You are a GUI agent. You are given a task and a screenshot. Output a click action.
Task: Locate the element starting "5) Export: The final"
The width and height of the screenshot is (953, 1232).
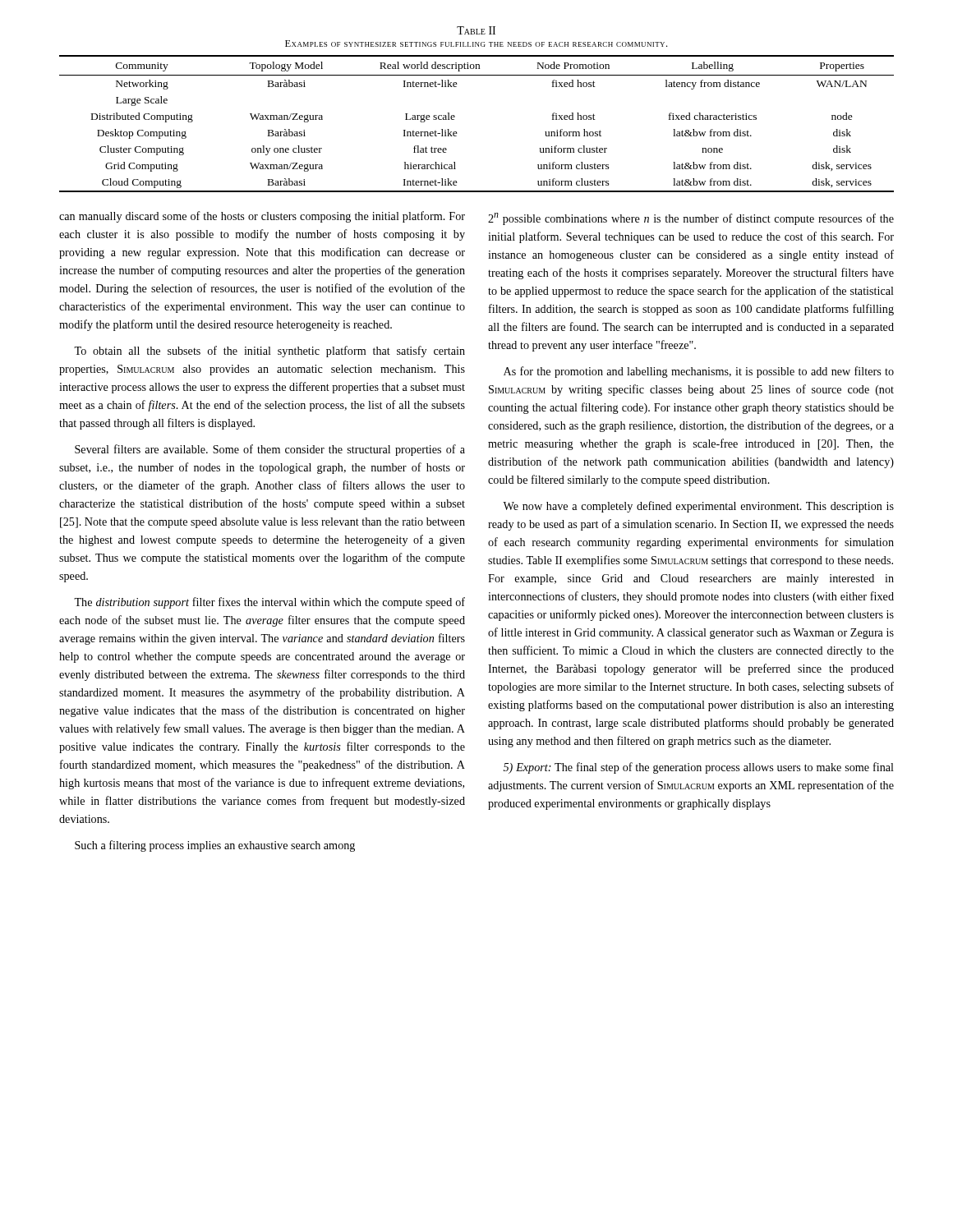coord(691,785)
